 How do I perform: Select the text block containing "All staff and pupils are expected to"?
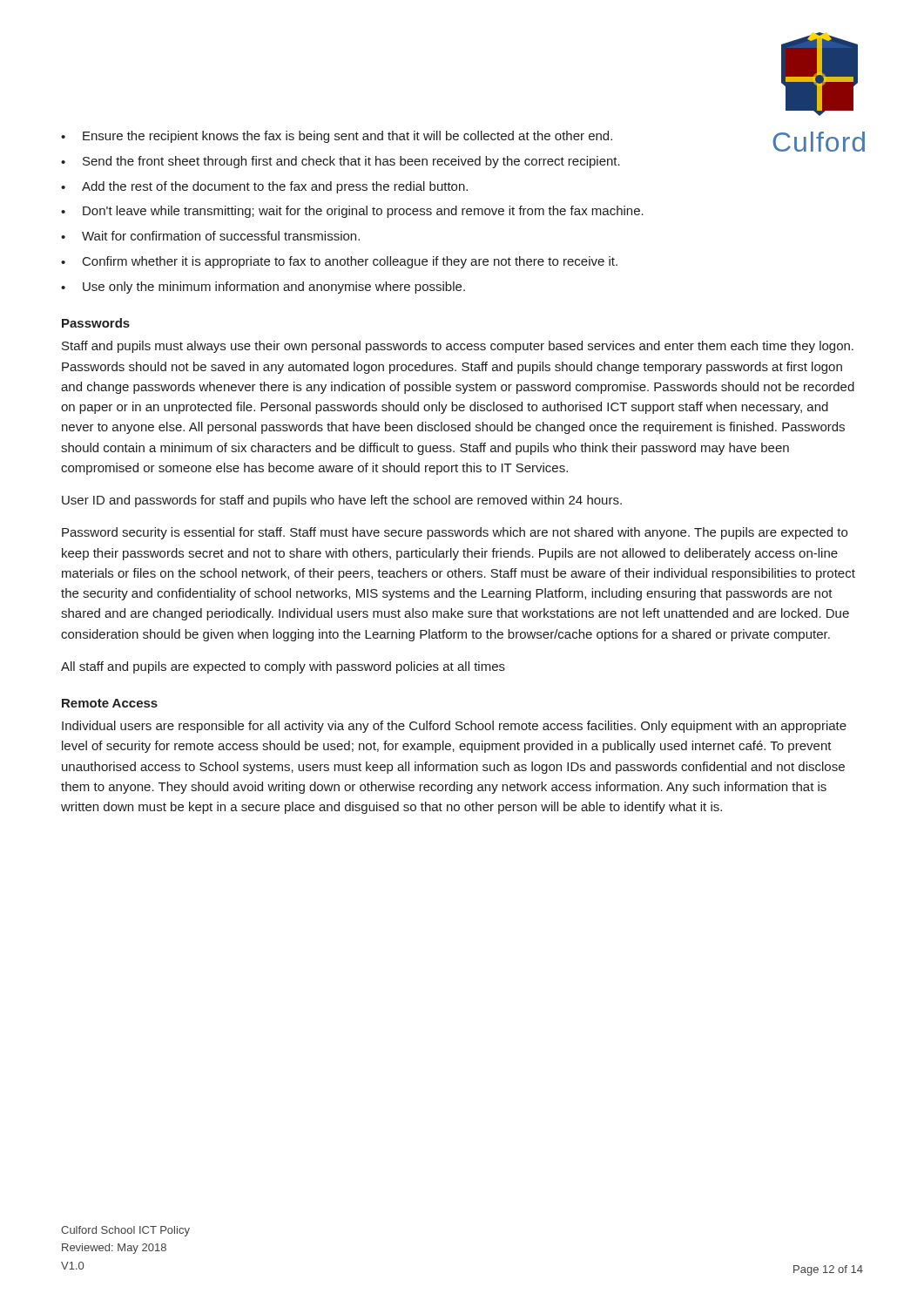pyautogui.click(x=283, y=666)
